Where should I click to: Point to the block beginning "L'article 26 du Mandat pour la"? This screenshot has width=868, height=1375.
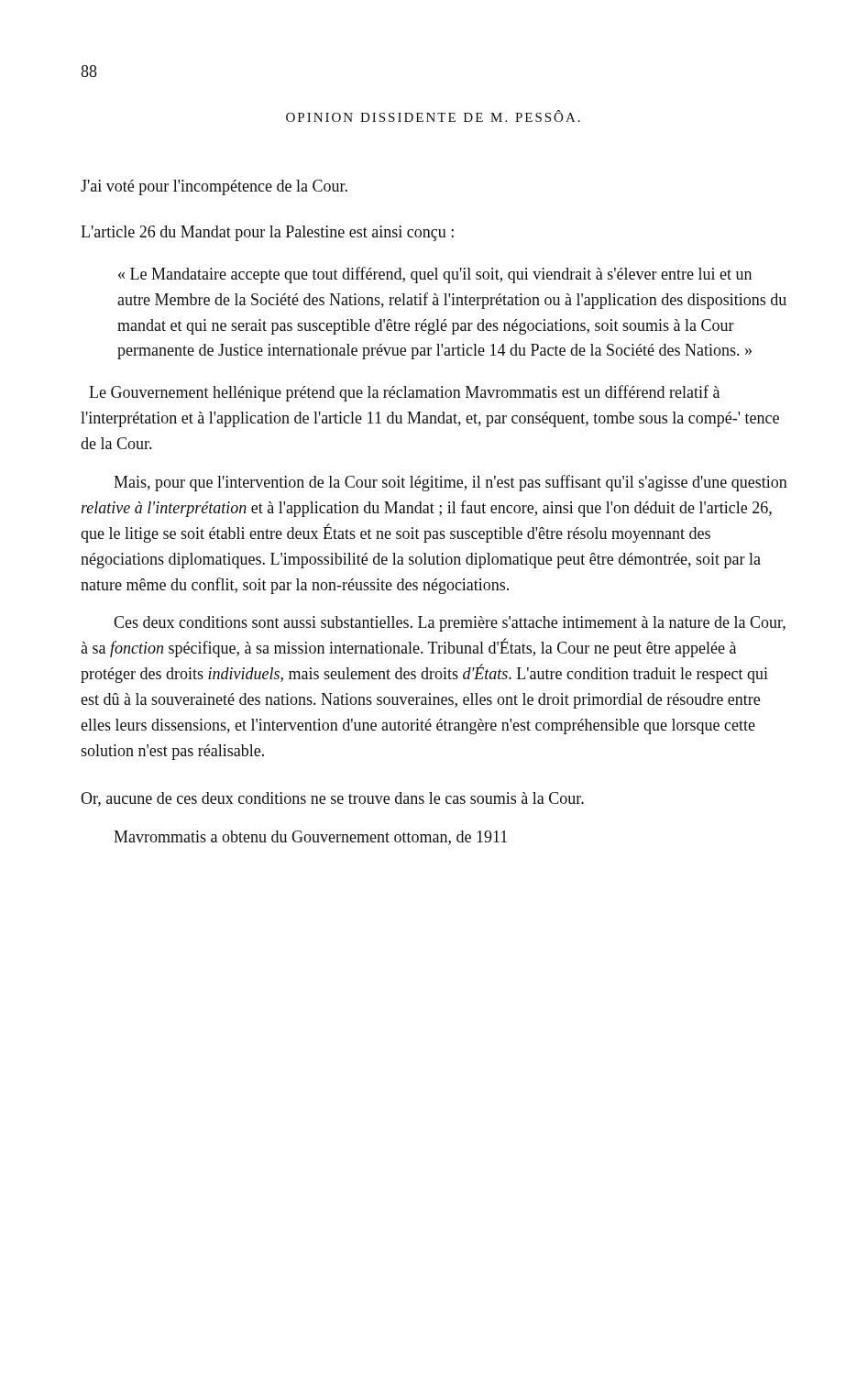tap(268, 232)
